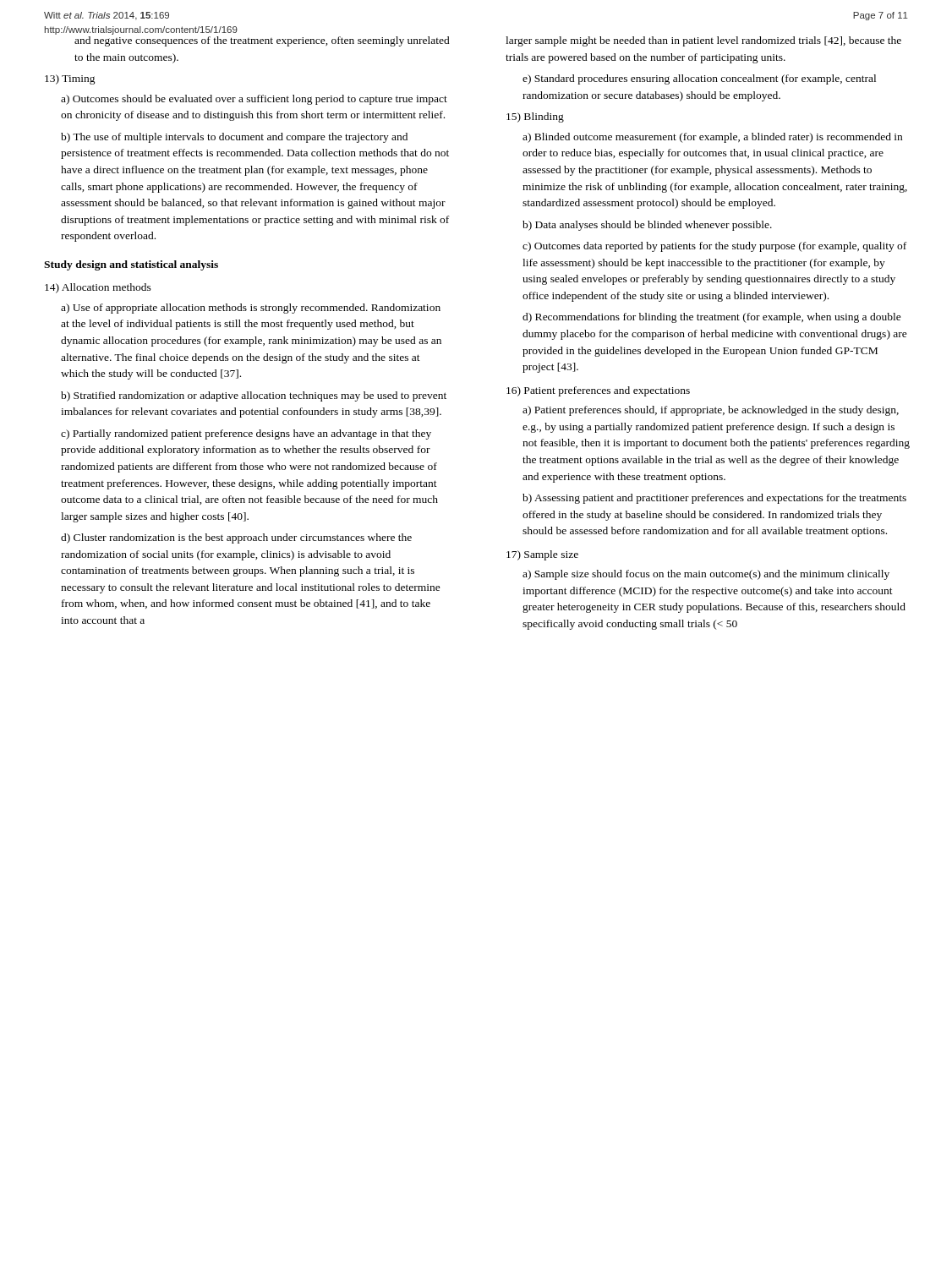Image resolution: width=952 pixels, height=1268 pixels.
Task: Select the text block starting "a) Patient preferences should, if appropriate, be acknowledged"
Action: 716,443
